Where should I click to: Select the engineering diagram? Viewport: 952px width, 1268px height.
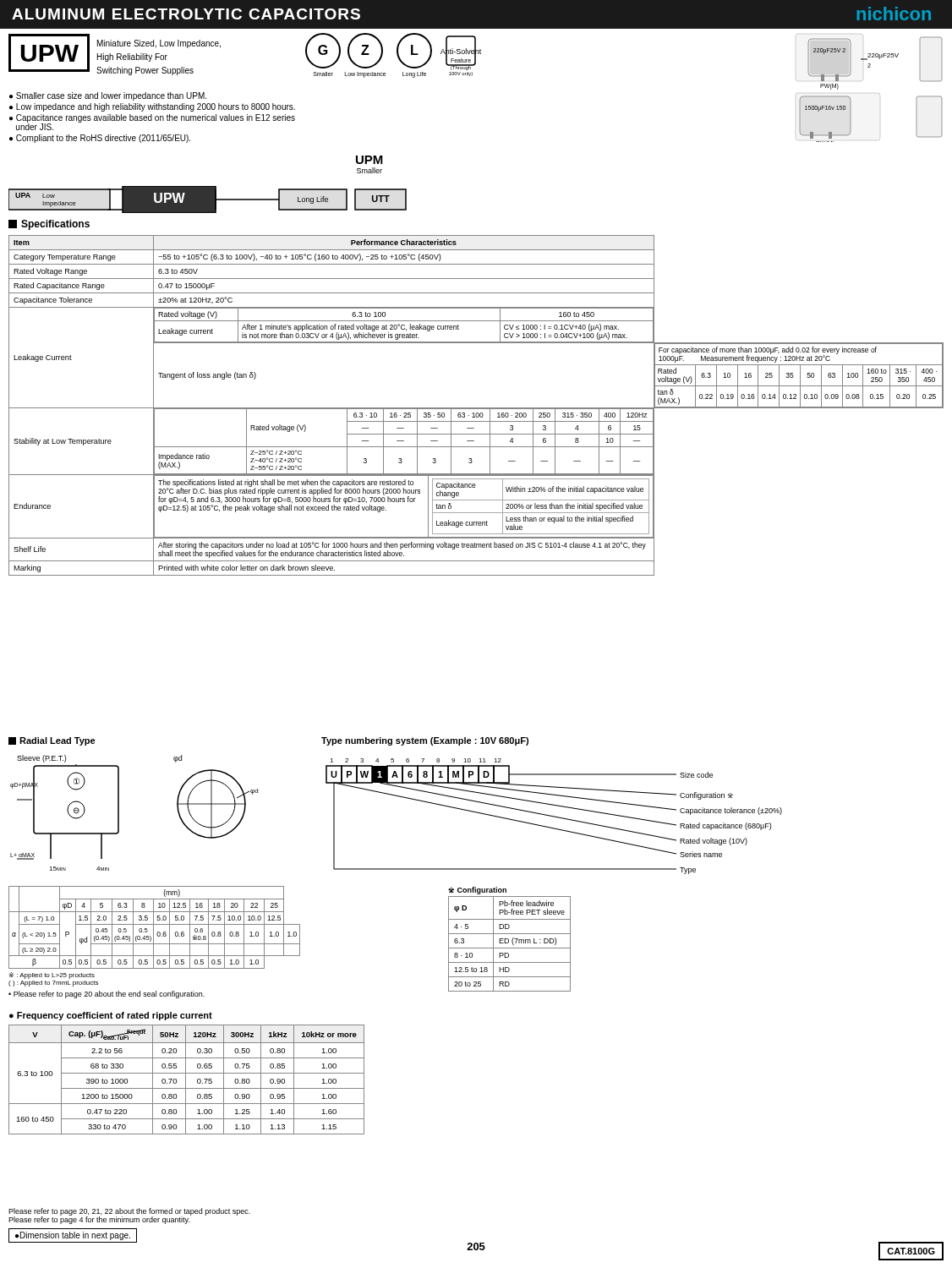coord(156,812)
